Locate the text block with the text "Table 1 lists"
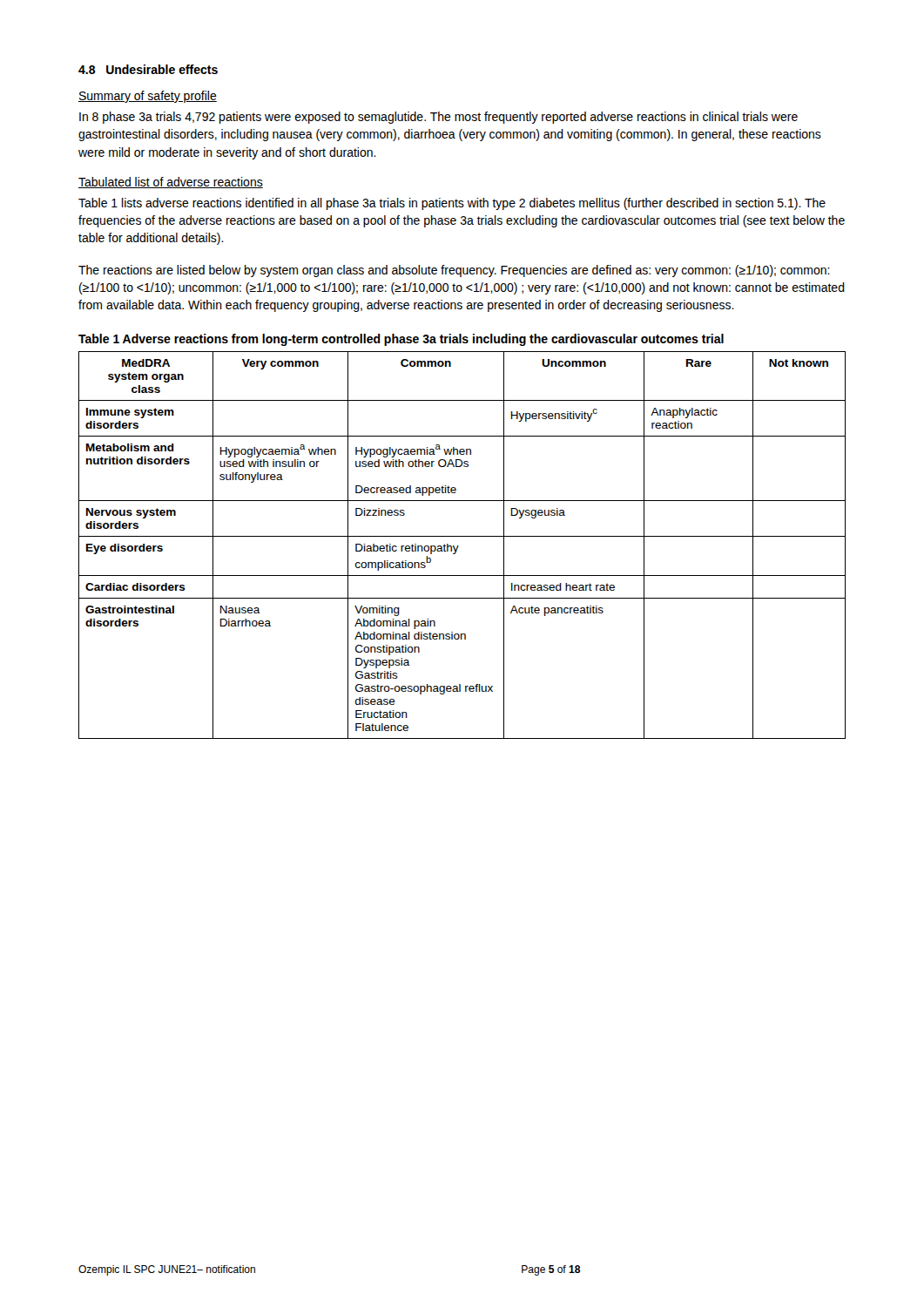The width and height of the screenshot is (924, 1307). pos(462,221)
